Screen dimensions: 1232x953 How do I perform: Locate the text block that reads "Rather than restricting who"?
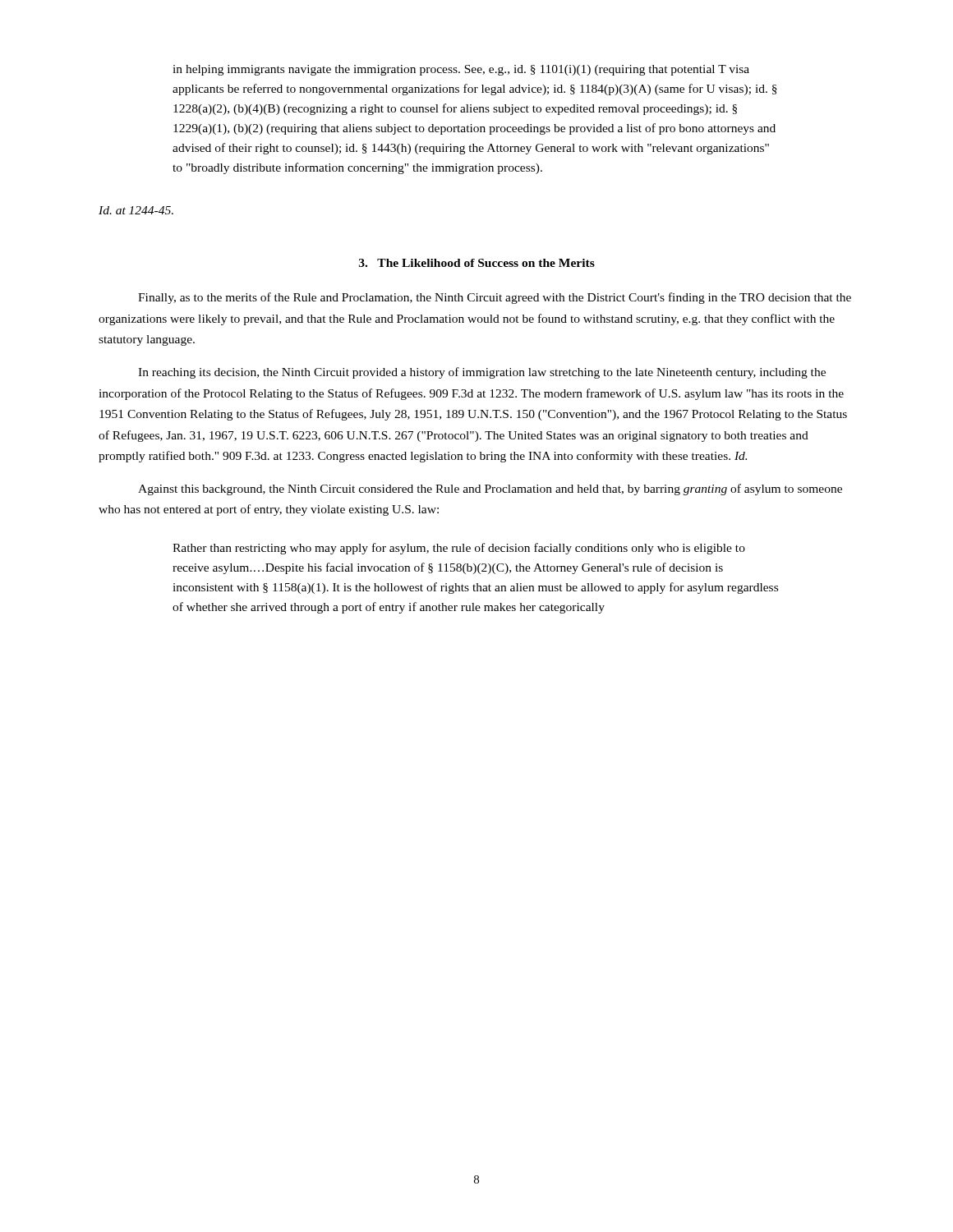476,577
